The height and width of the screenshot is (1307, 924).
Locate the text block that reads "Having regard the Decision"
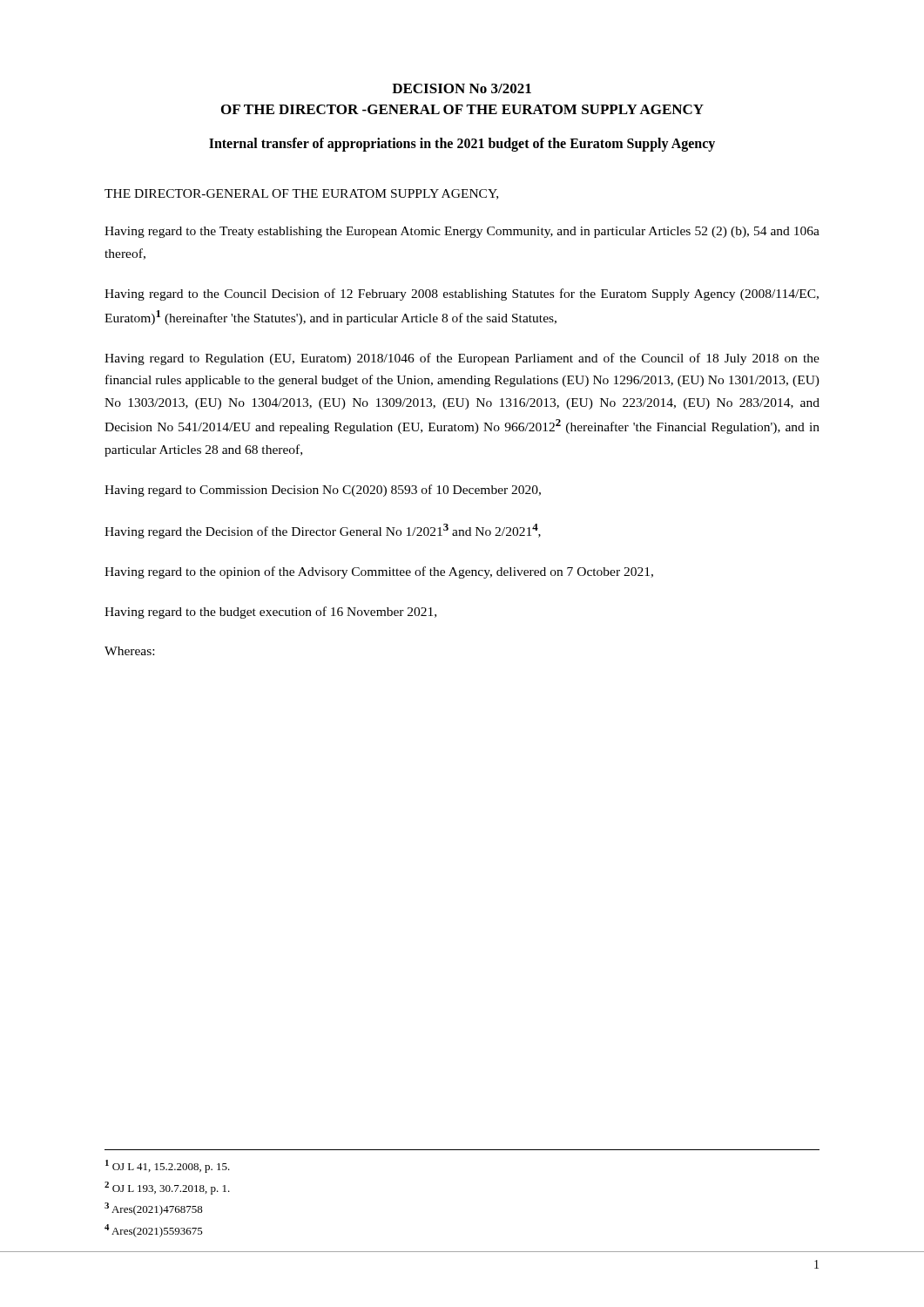323,530
